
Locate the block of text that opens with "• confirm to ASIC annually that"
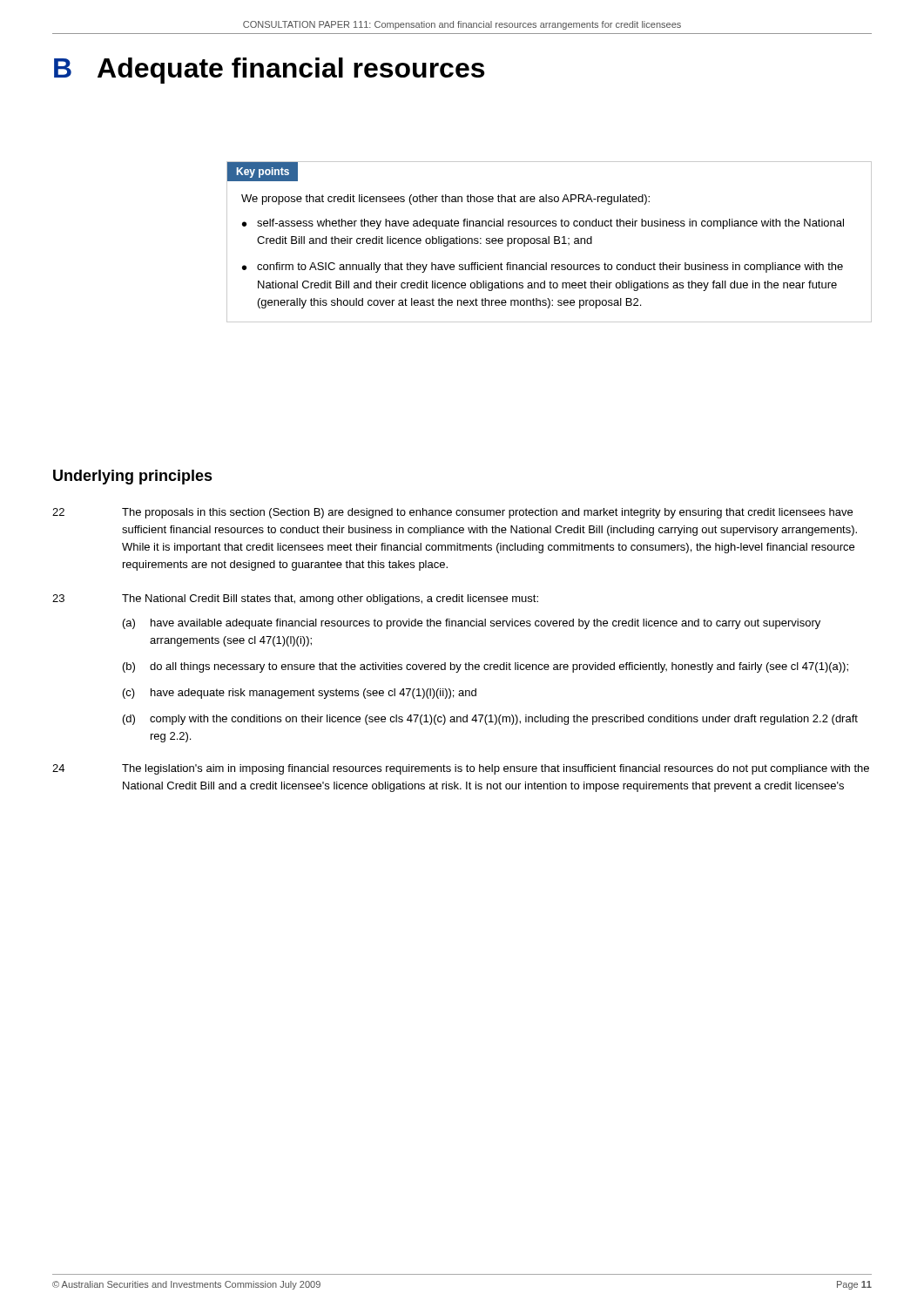549,285
